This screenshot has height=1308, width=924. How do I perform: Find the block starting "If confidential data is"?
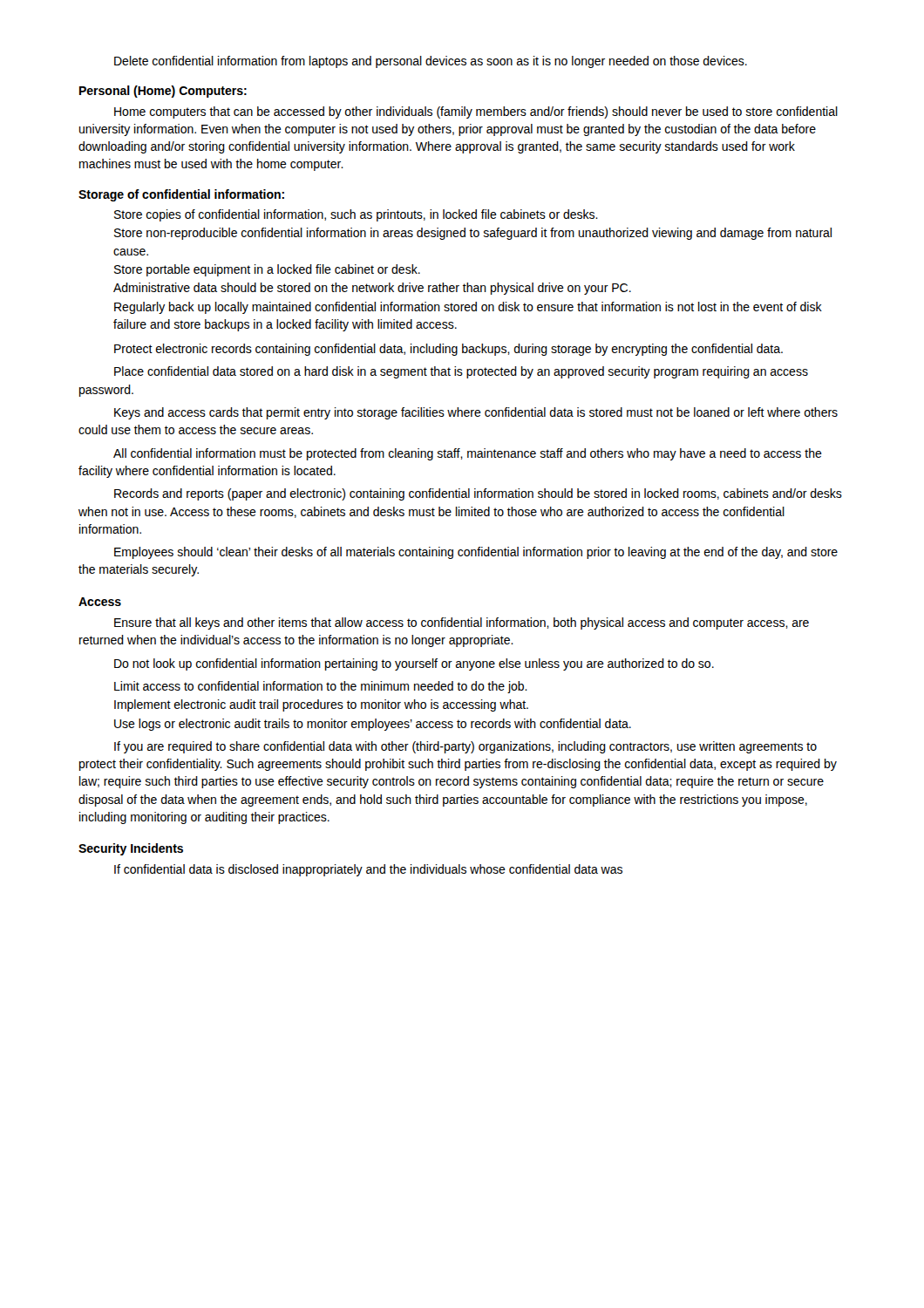(462, 869)
